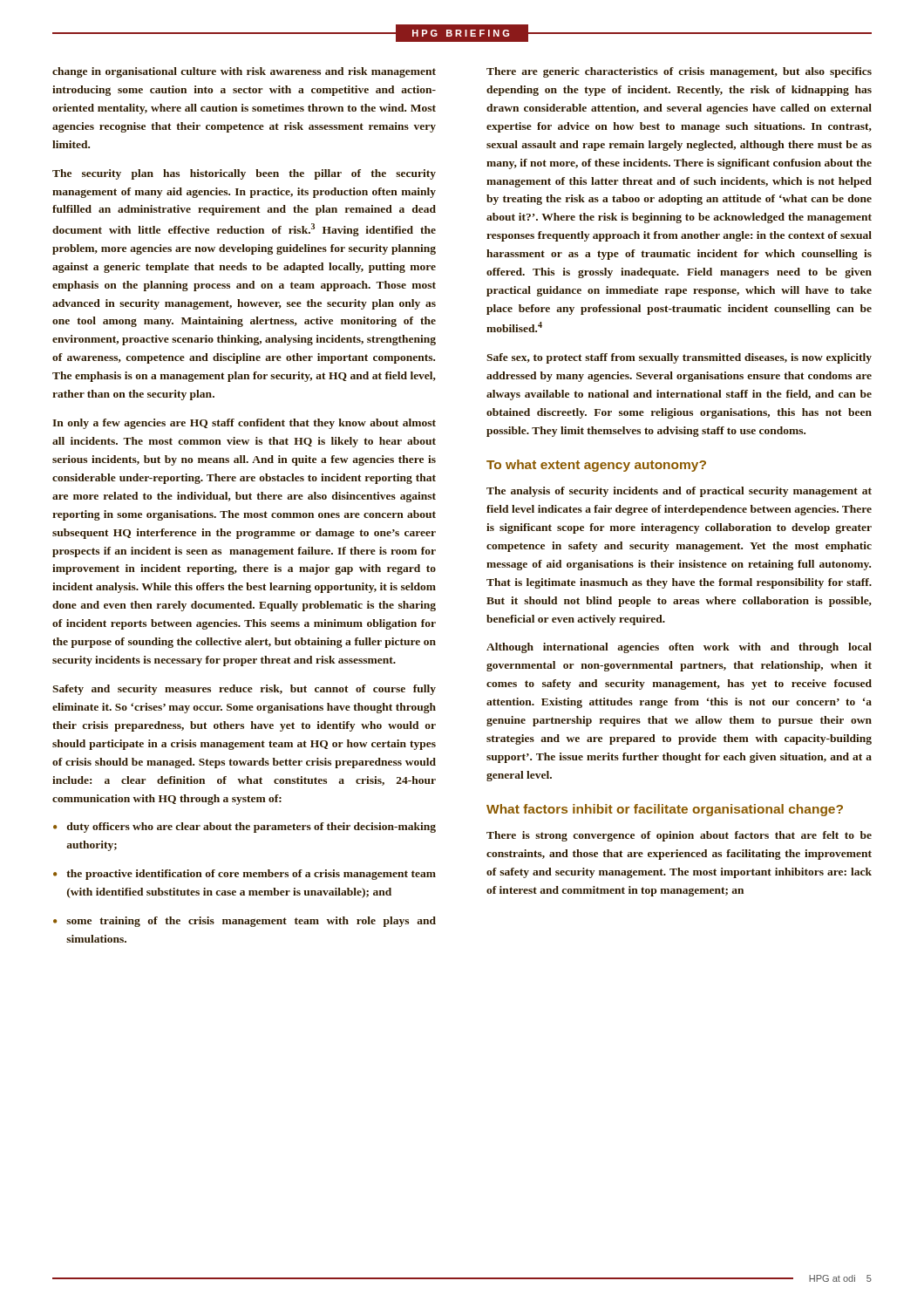Viewport: 924px width, 1308px height.
Task: Select the element starting "There is strong convergence of opinion about factors"
Action: (x=679, y=863)
